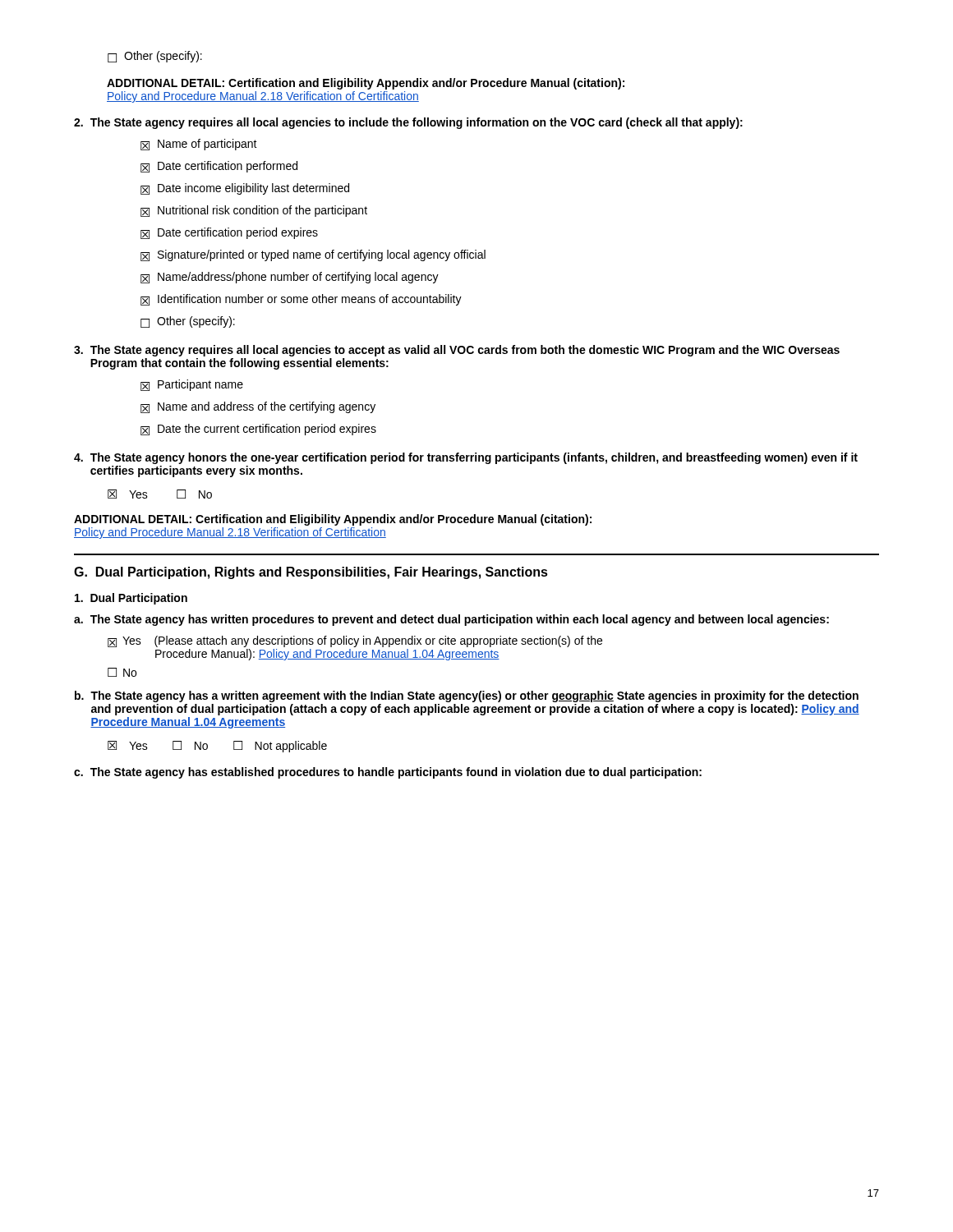Where is the passage that starts "b. The State agency has a written"?

[476, 709]
